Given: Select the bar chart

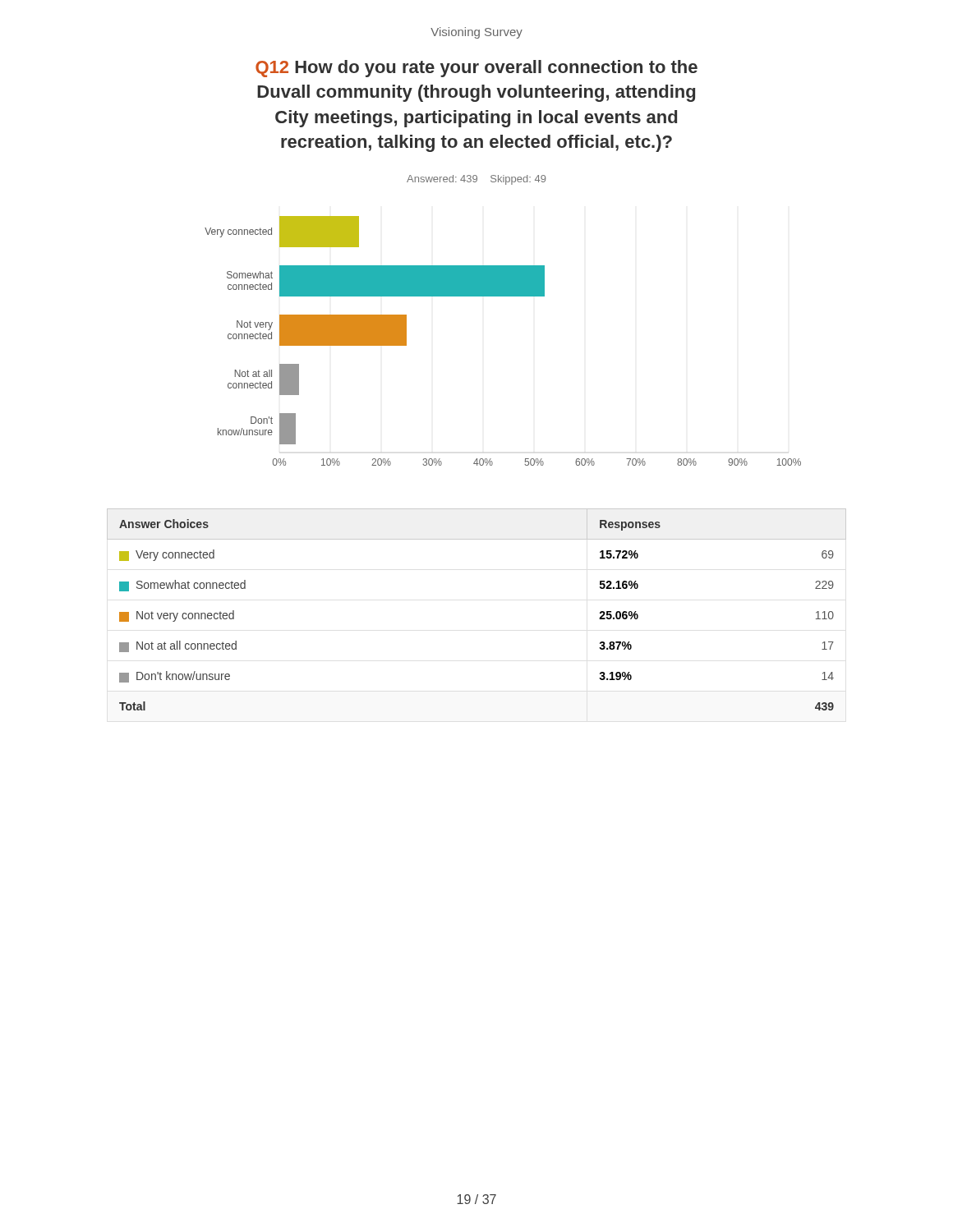Looking at the screenshot, I should 476,340.
